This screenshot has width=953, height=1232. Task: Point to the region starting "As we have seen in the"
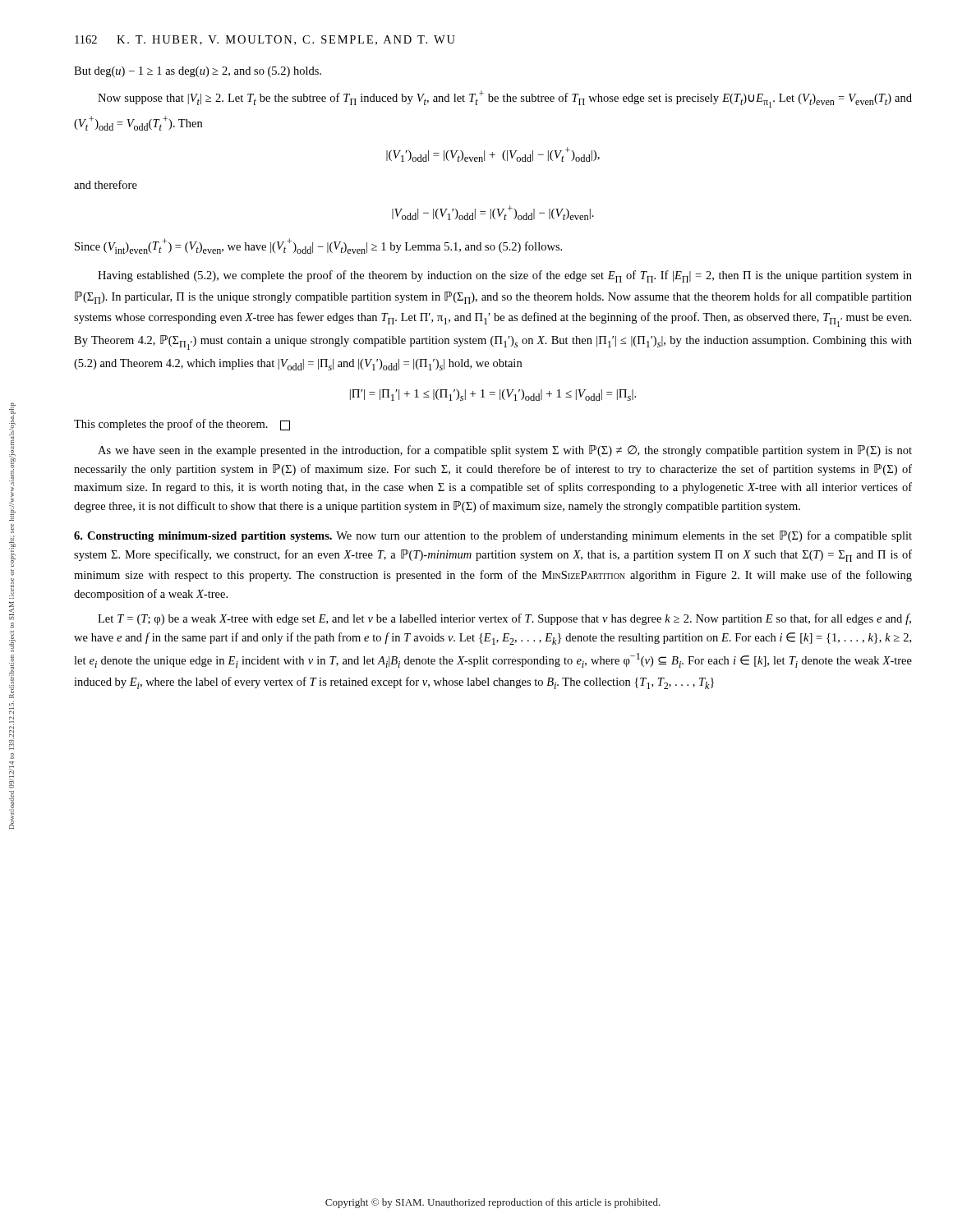493,478
